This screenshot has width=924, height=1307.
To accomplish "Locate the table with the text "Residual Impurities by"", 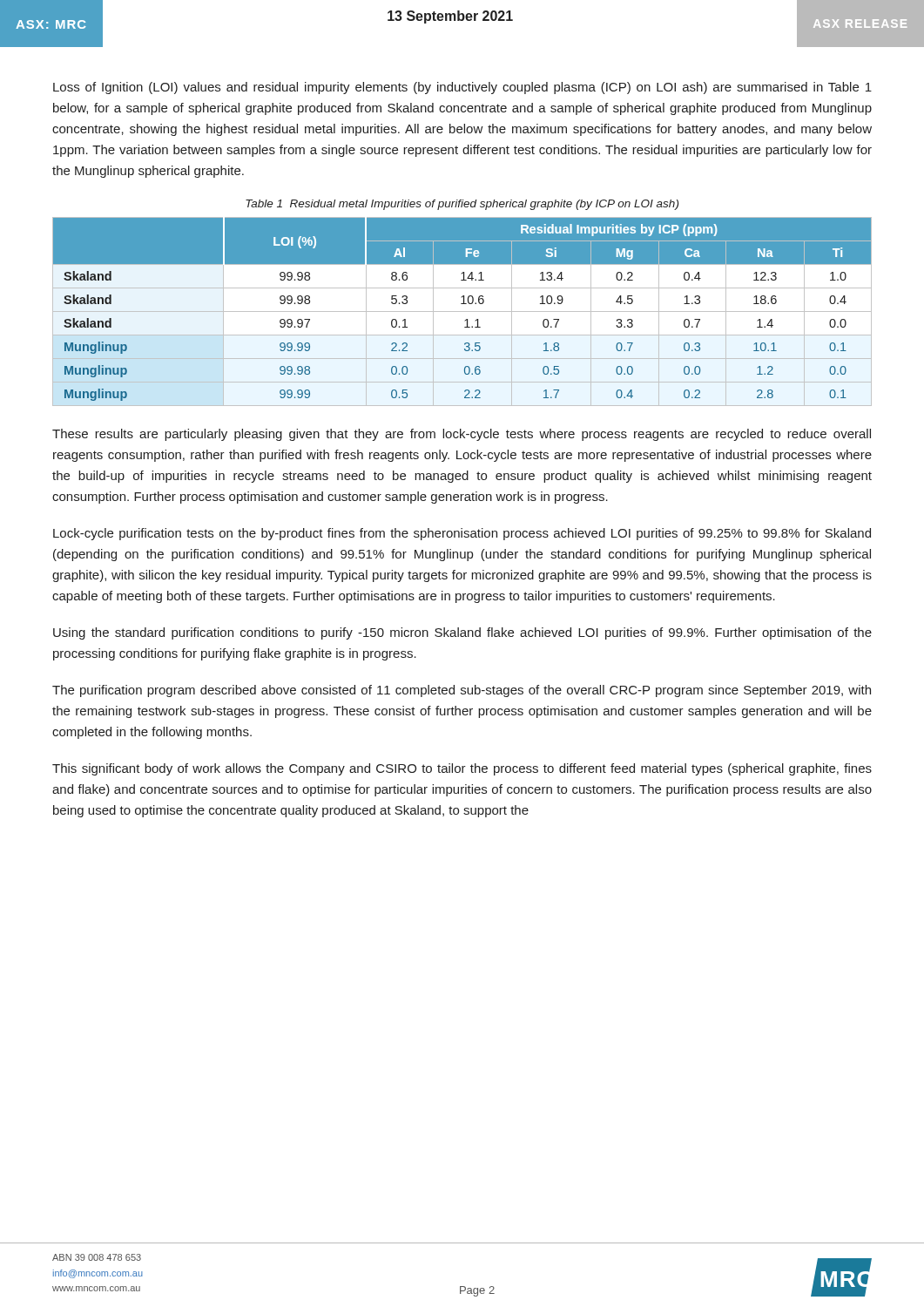I will coord(462,312).
